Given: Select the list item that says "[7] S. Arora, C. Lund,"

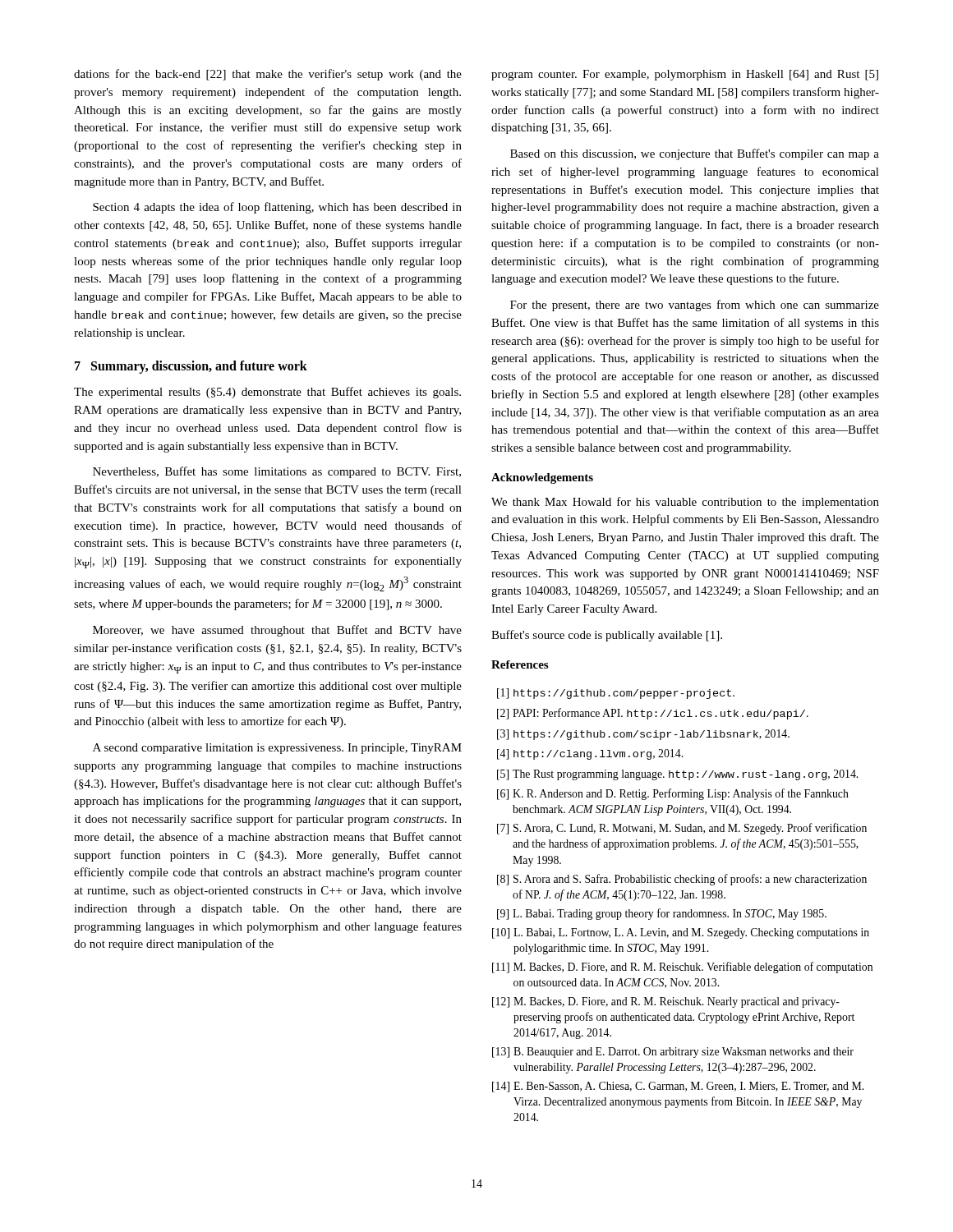Looking at the screenshot, I should (685, 844).
